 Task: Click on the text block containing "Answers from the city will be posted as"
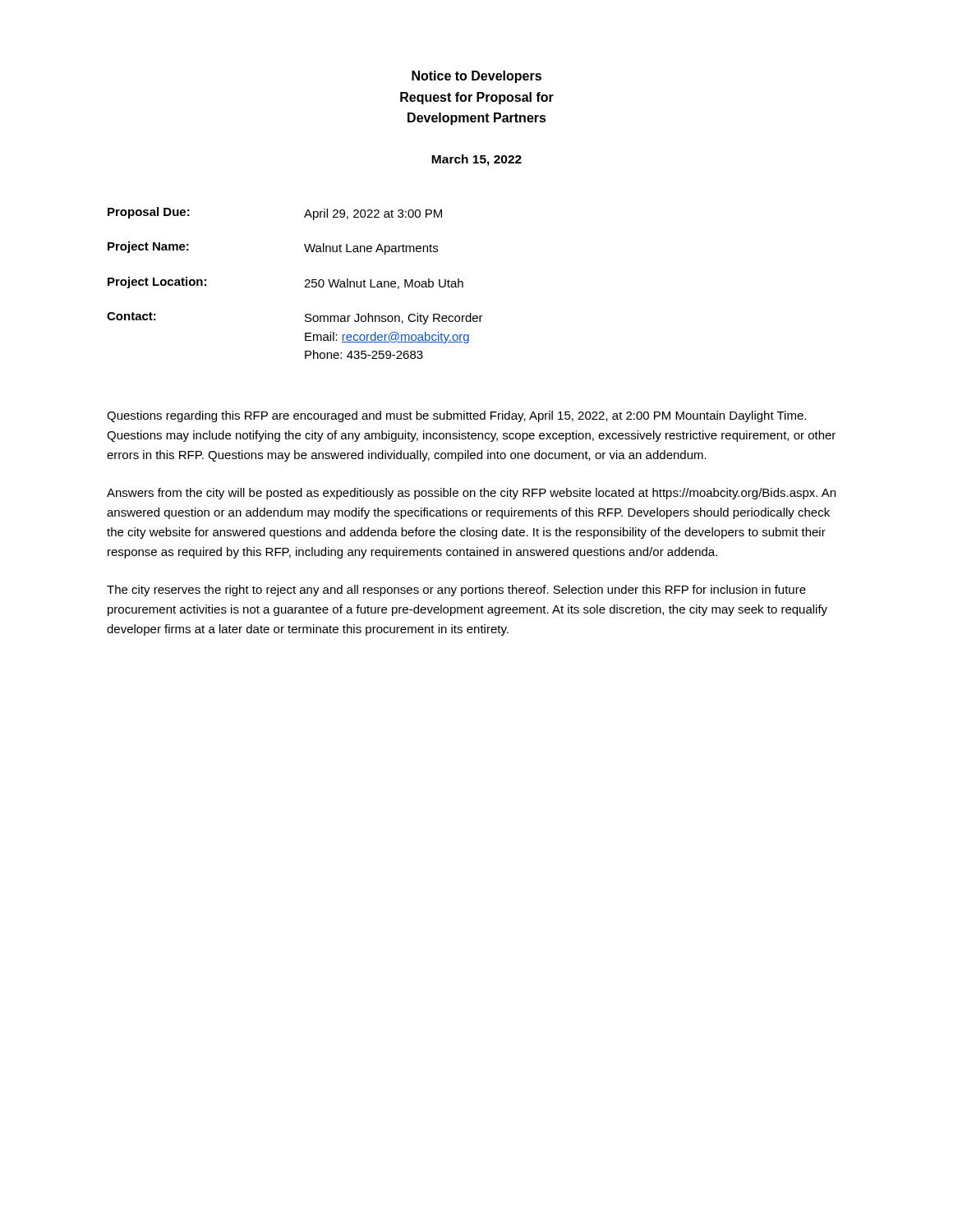[476, 522]
